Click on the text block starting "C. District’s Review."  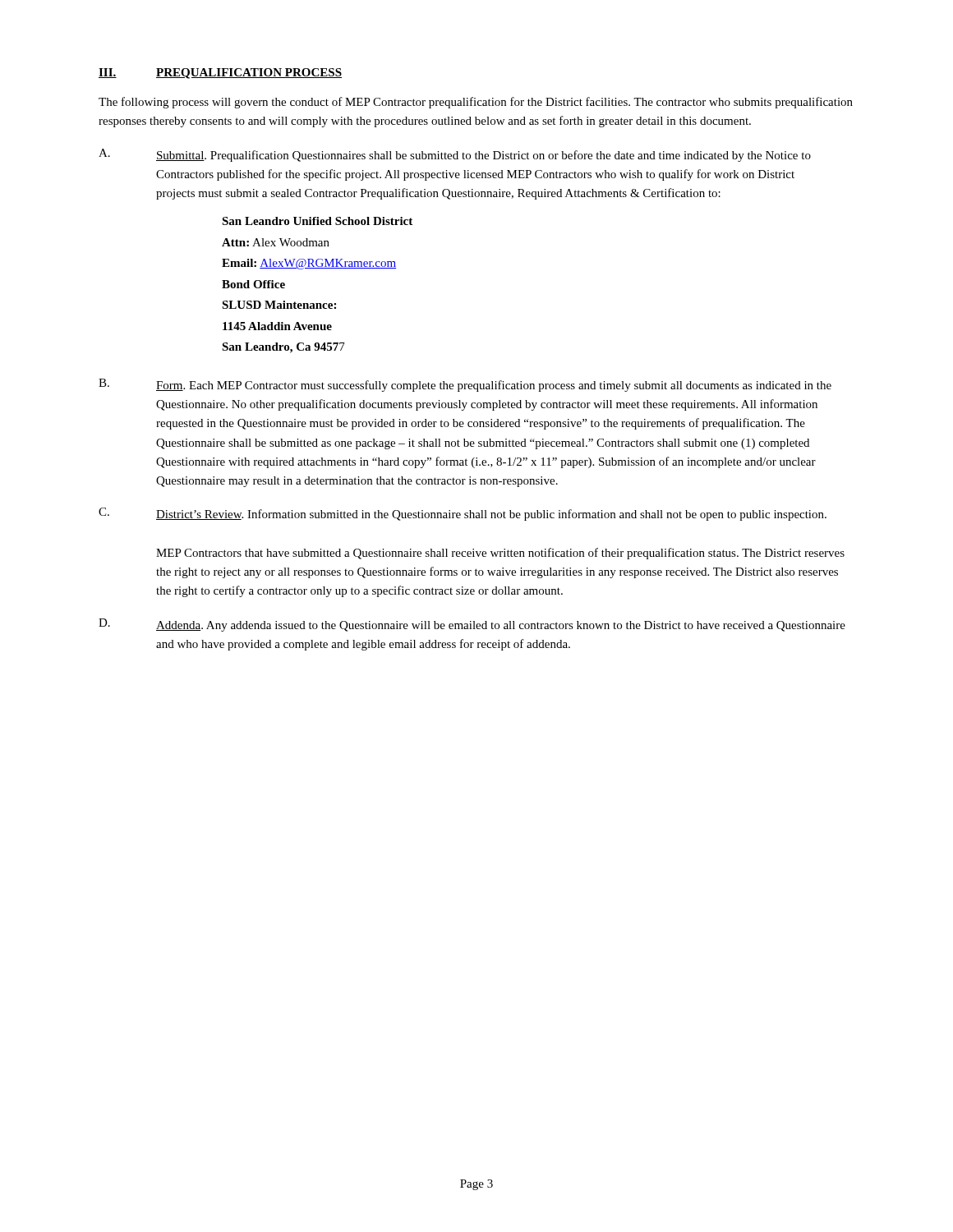tap(476, 553)
